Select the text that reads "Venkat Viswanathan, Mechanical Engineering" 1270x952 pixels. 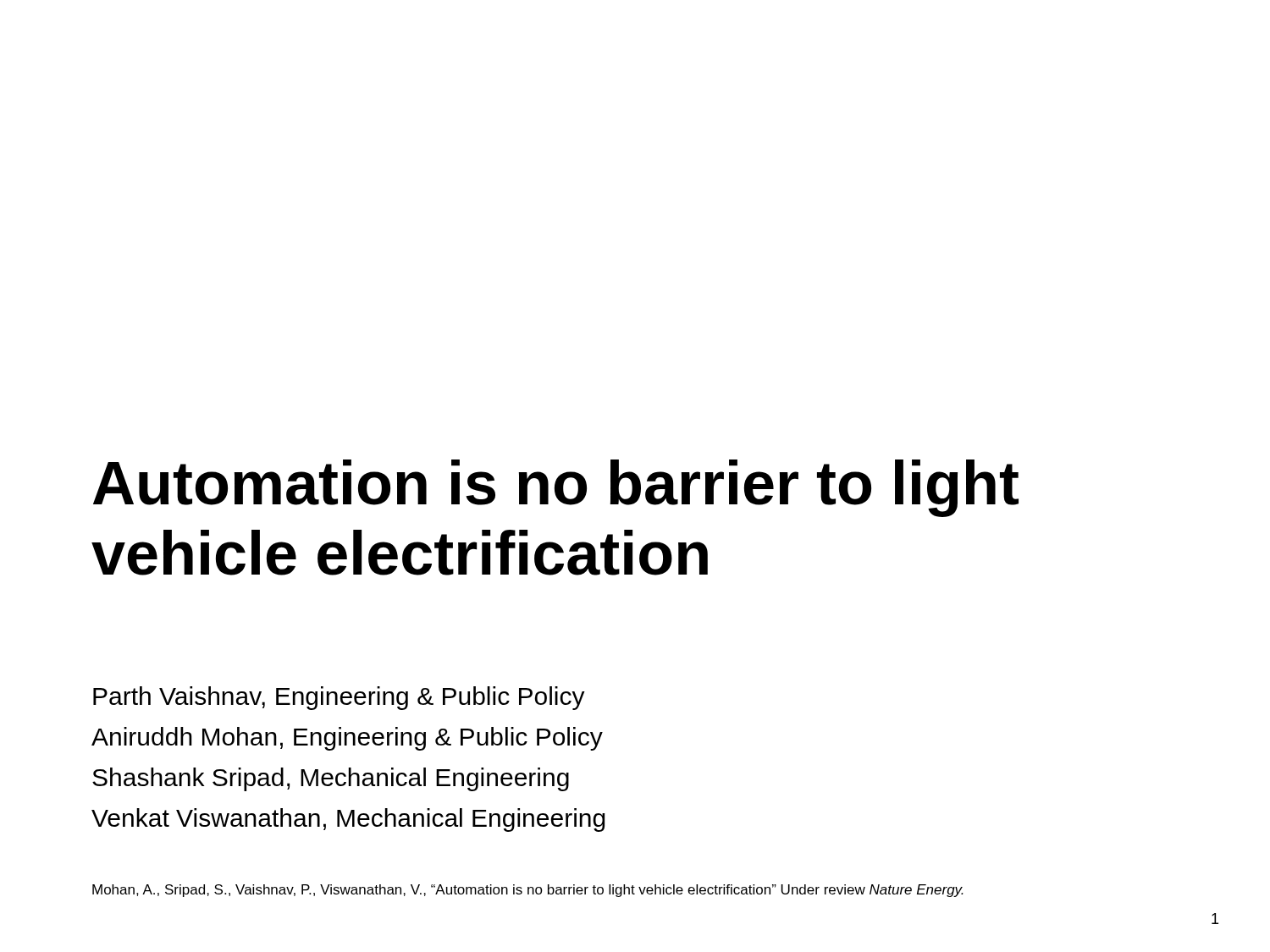pyautogui.click(x=349, y=818)
